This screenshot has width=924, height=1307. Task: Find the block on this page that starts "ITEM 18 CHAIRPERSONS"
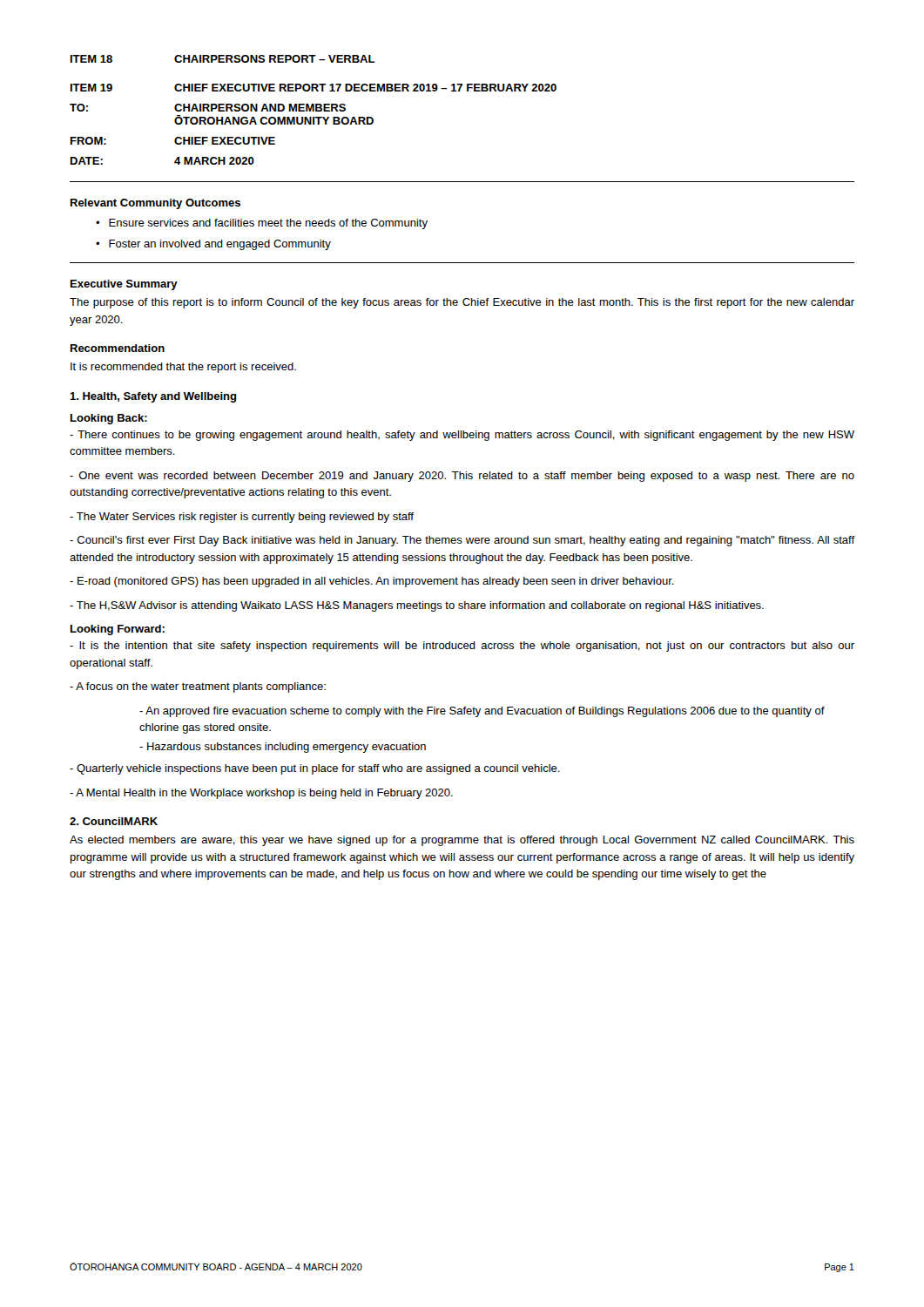click(x=222, y=59)
